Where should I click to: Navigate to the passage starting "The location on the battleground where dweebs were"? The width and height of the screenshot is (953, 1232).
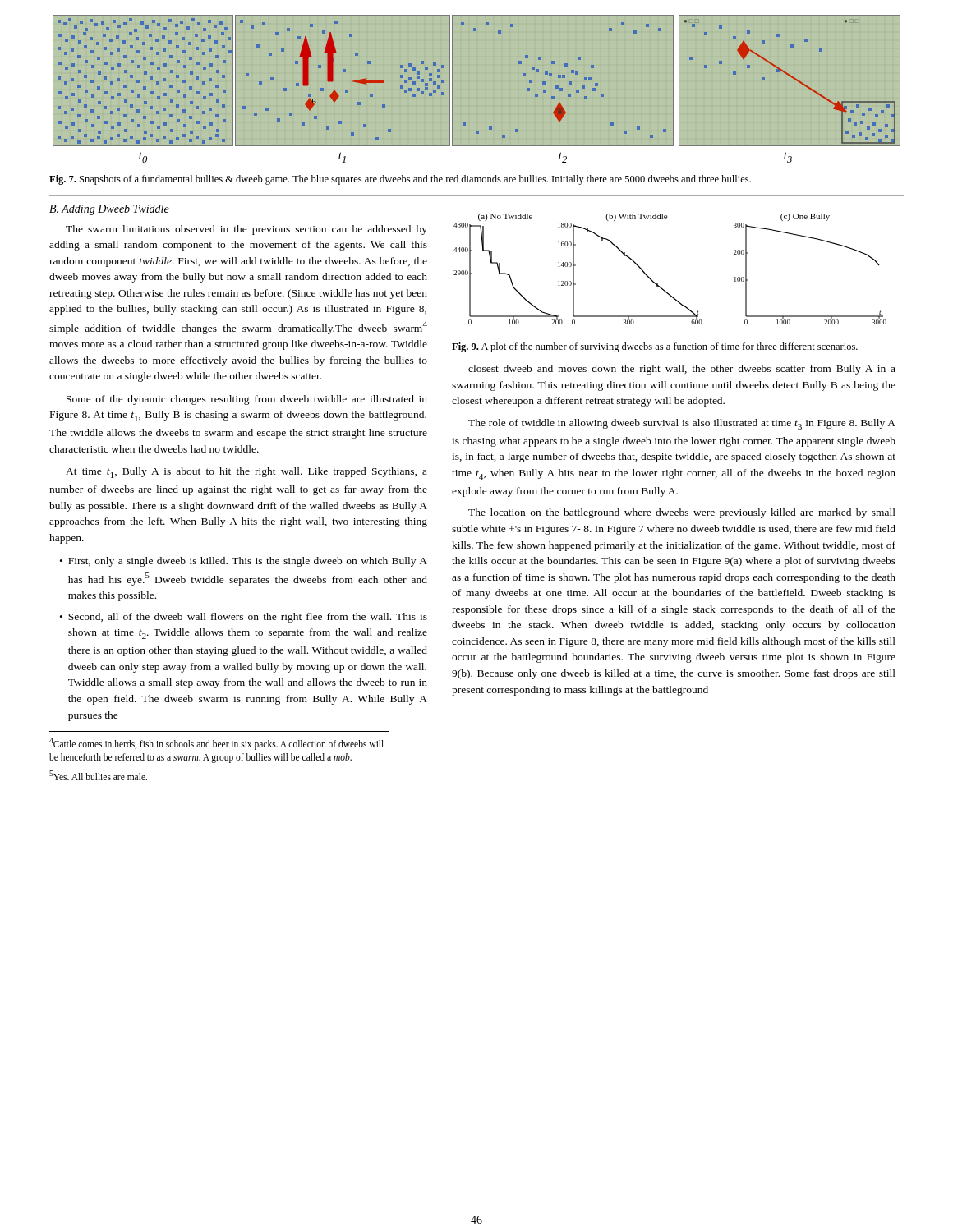pos(674,601)
